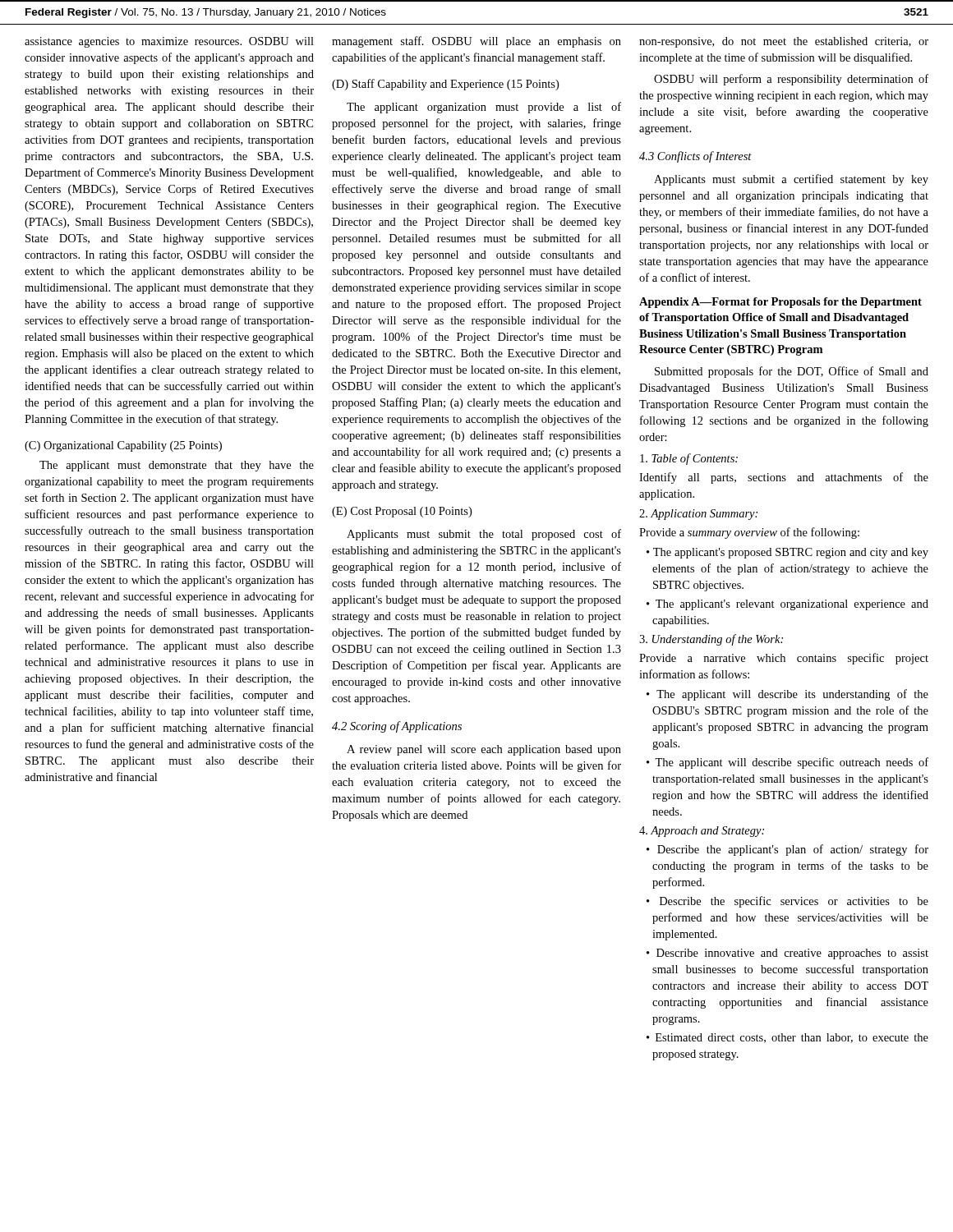This screenshot has height=1232, width=953.
Task: Select the section header containing "4.3 Conflicts of"
Action: click(695, 156)
